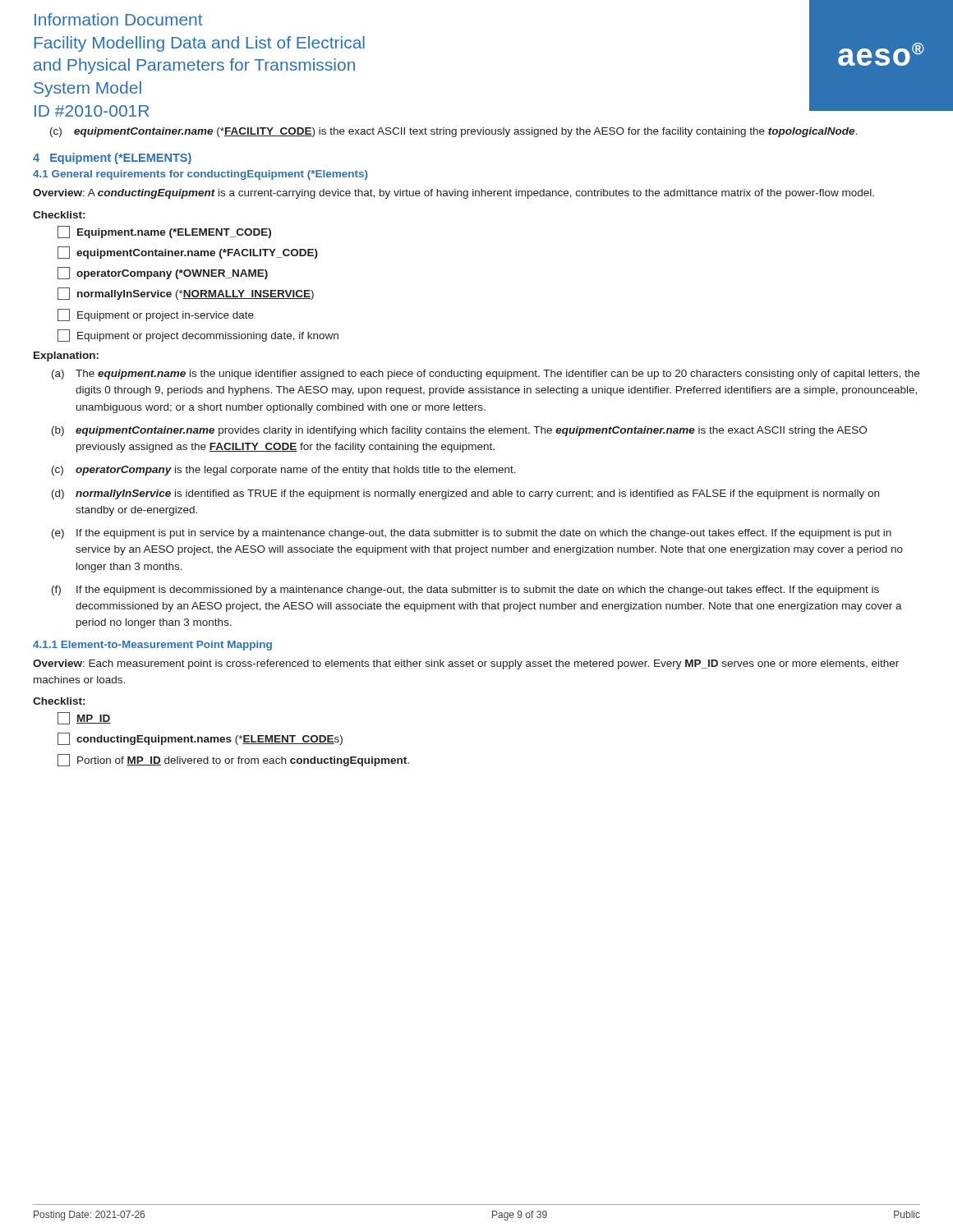Select the text starting "Equipment.name (*ELEMENT_CODE)"

click(165, 232)
